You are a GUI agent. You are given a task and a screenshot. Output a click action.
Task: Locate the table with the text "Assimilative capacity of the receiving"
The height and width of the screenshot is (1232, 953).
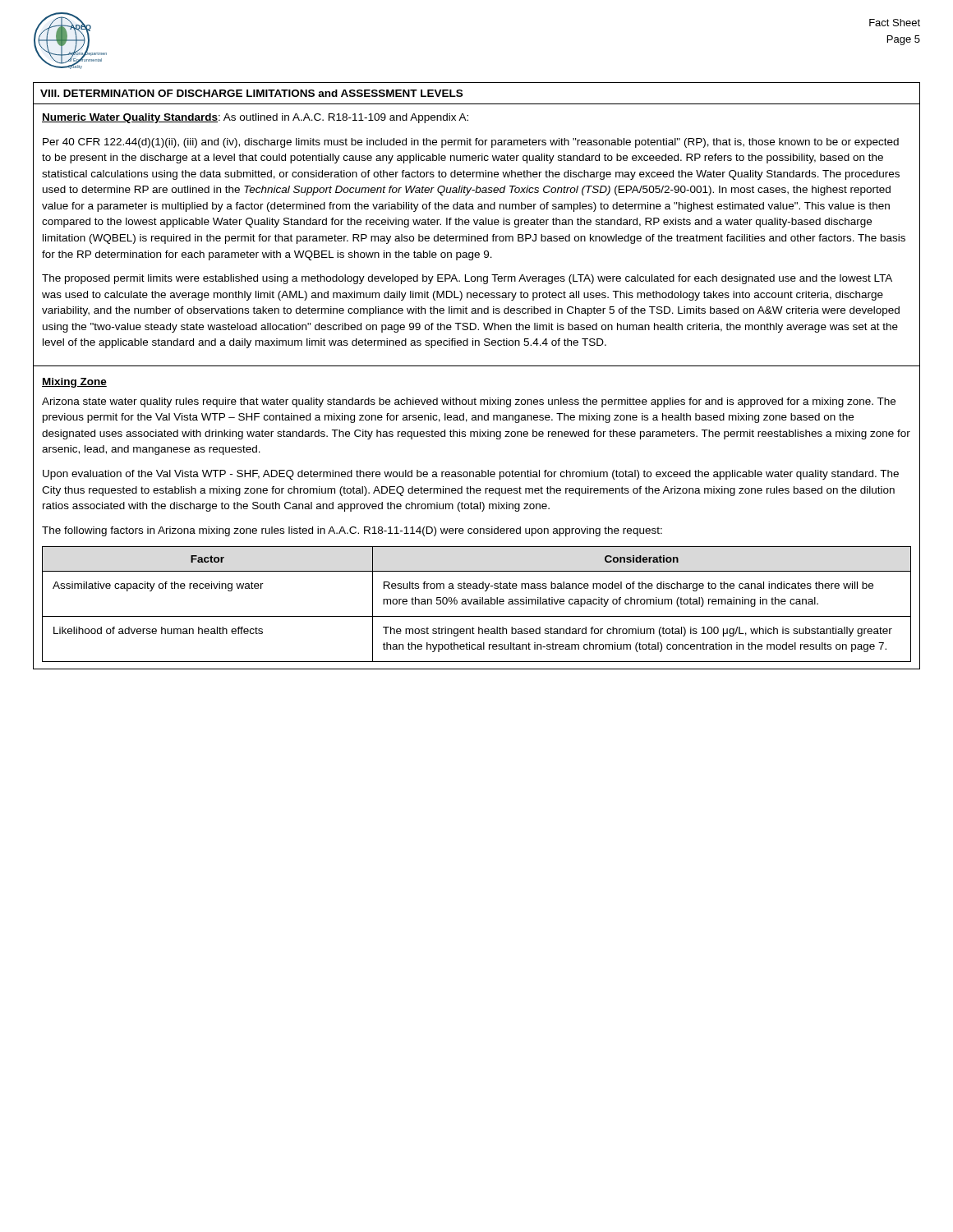point(476,604)
